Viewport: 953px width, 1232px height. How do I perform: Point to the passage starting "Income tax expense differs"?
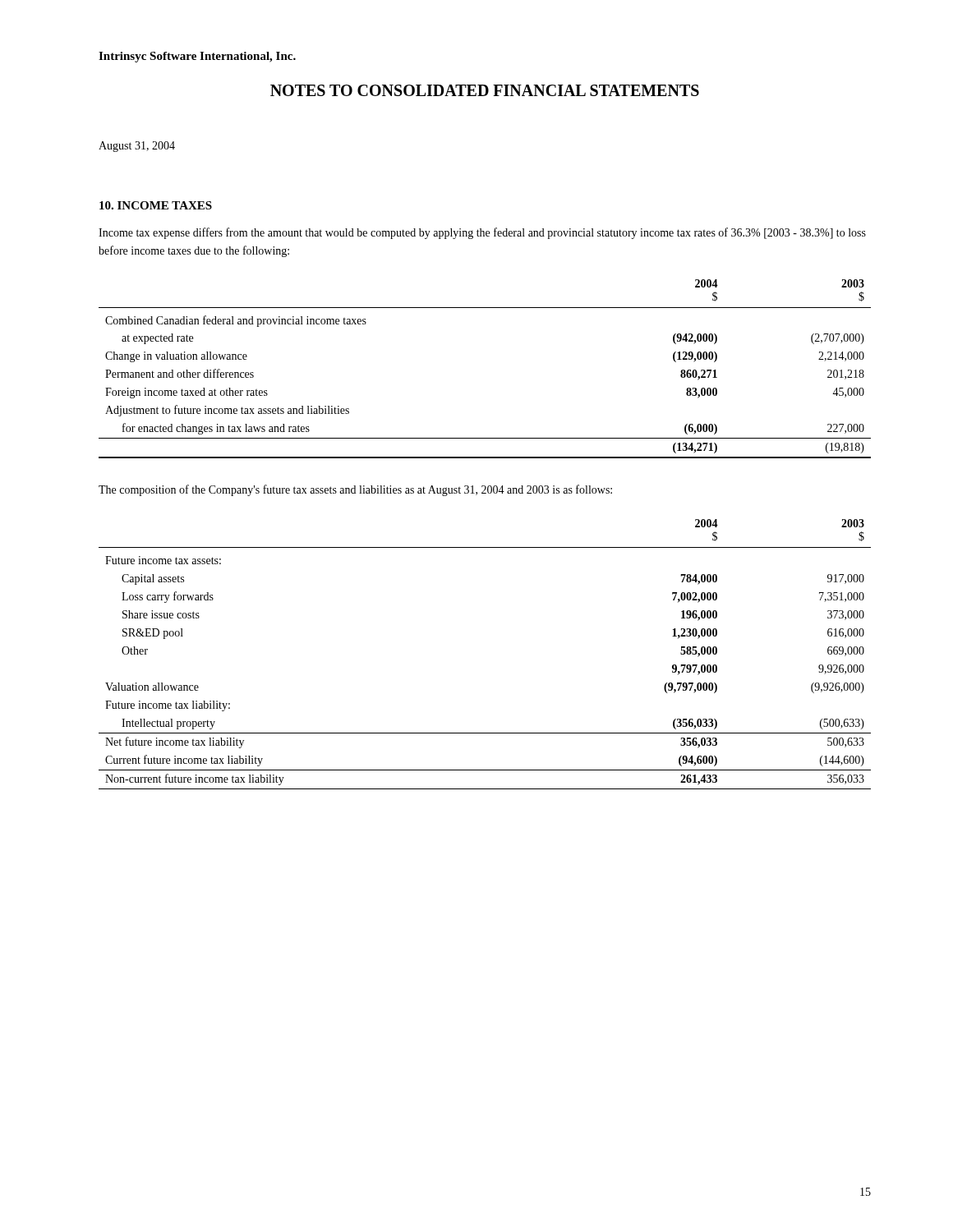(482, 242)
